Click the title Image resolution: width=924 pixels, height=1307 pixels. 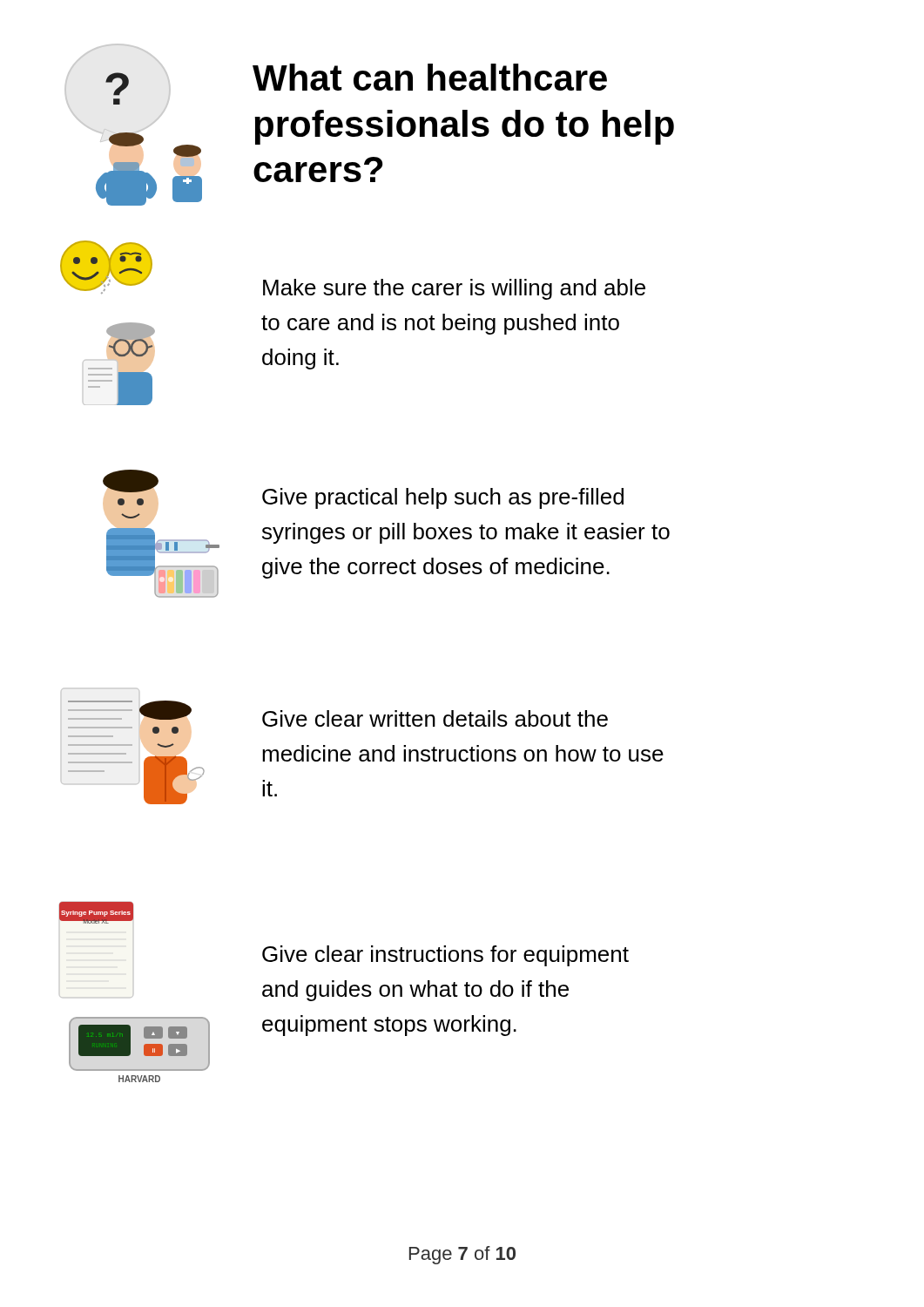464,124
